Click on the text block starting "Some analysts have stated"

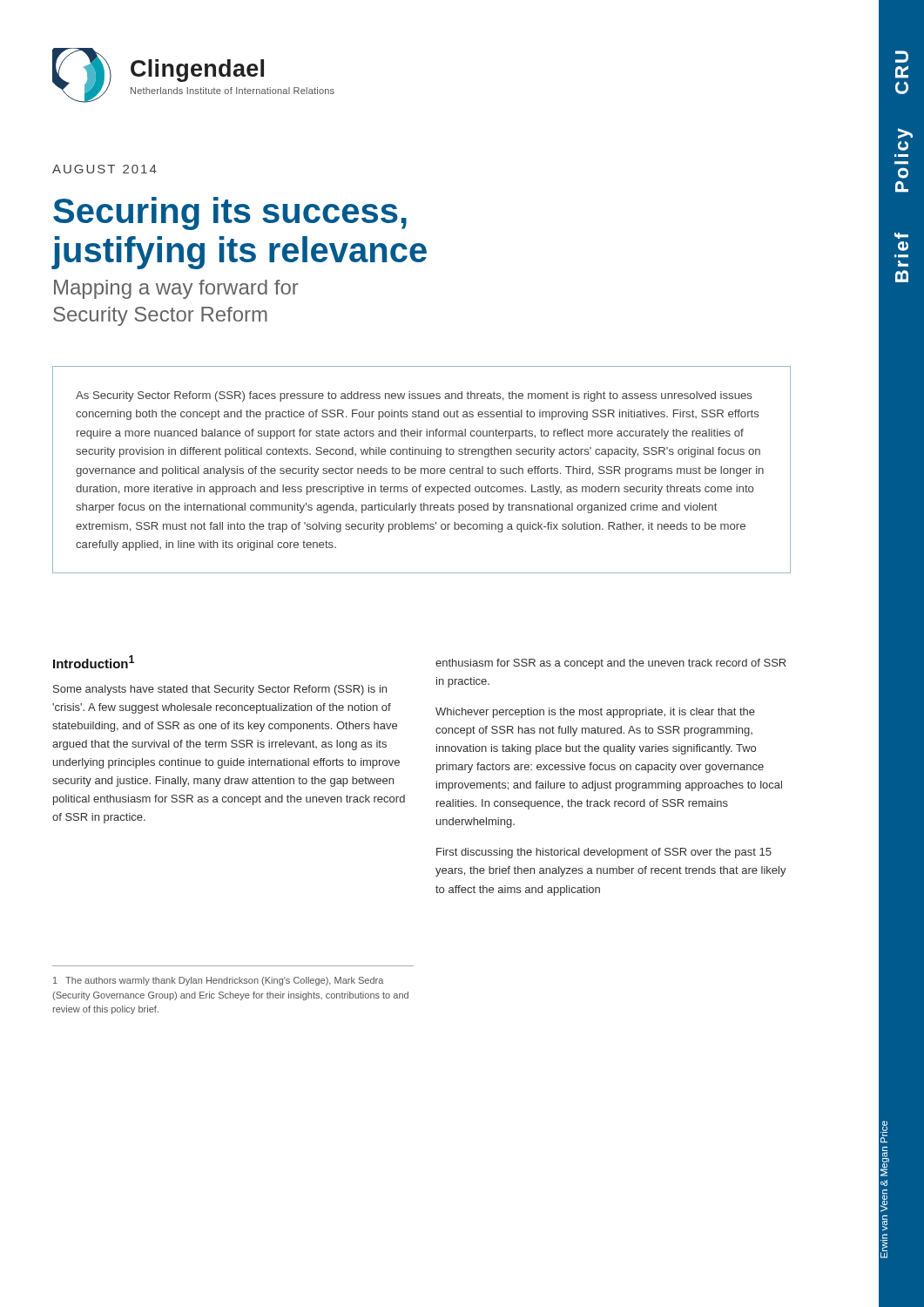click(233, 753)
